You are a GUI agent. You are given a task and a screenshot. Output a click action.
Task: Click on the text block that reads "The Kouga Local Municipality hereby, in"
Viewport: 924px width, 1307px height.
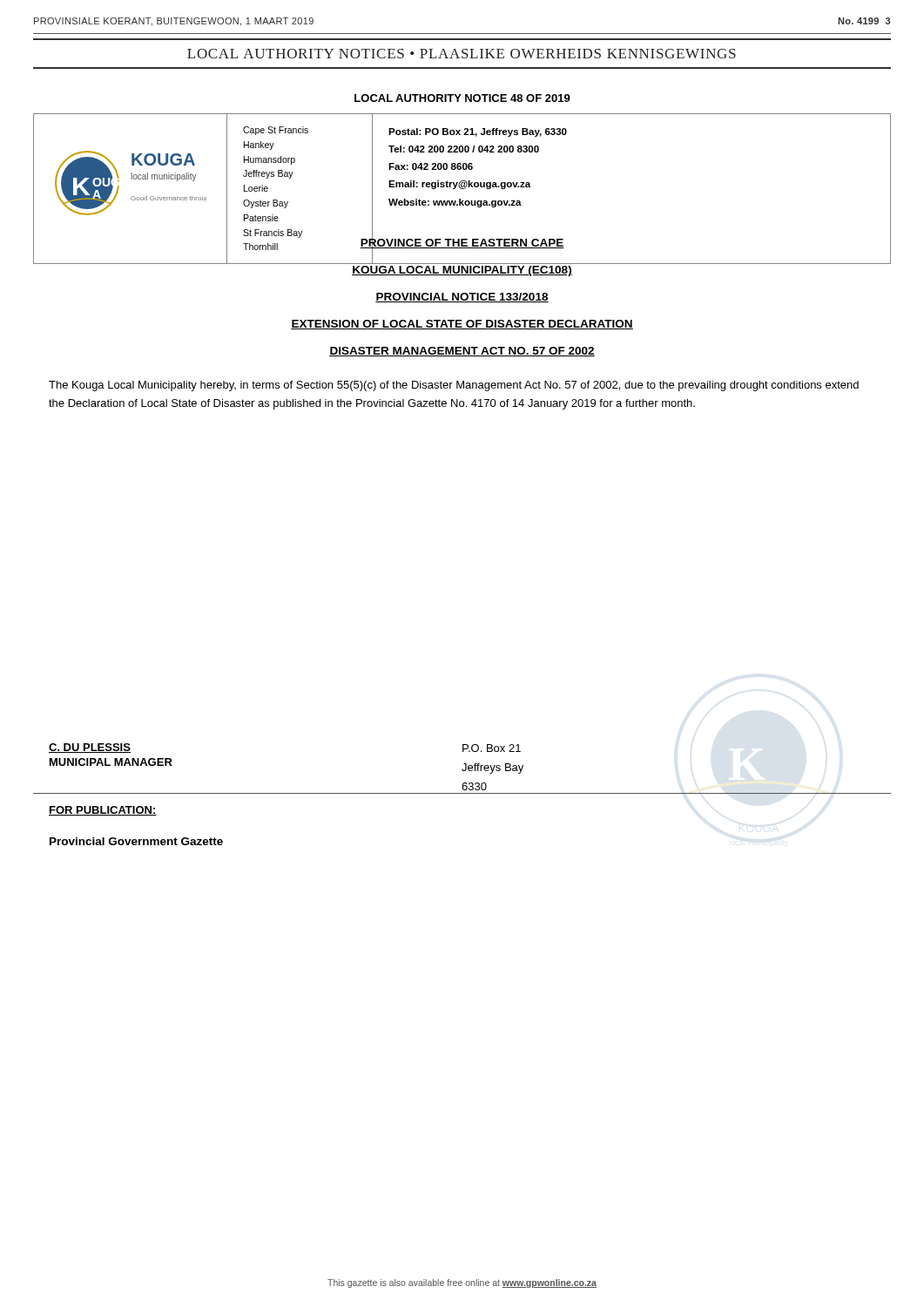click(454, 394)
